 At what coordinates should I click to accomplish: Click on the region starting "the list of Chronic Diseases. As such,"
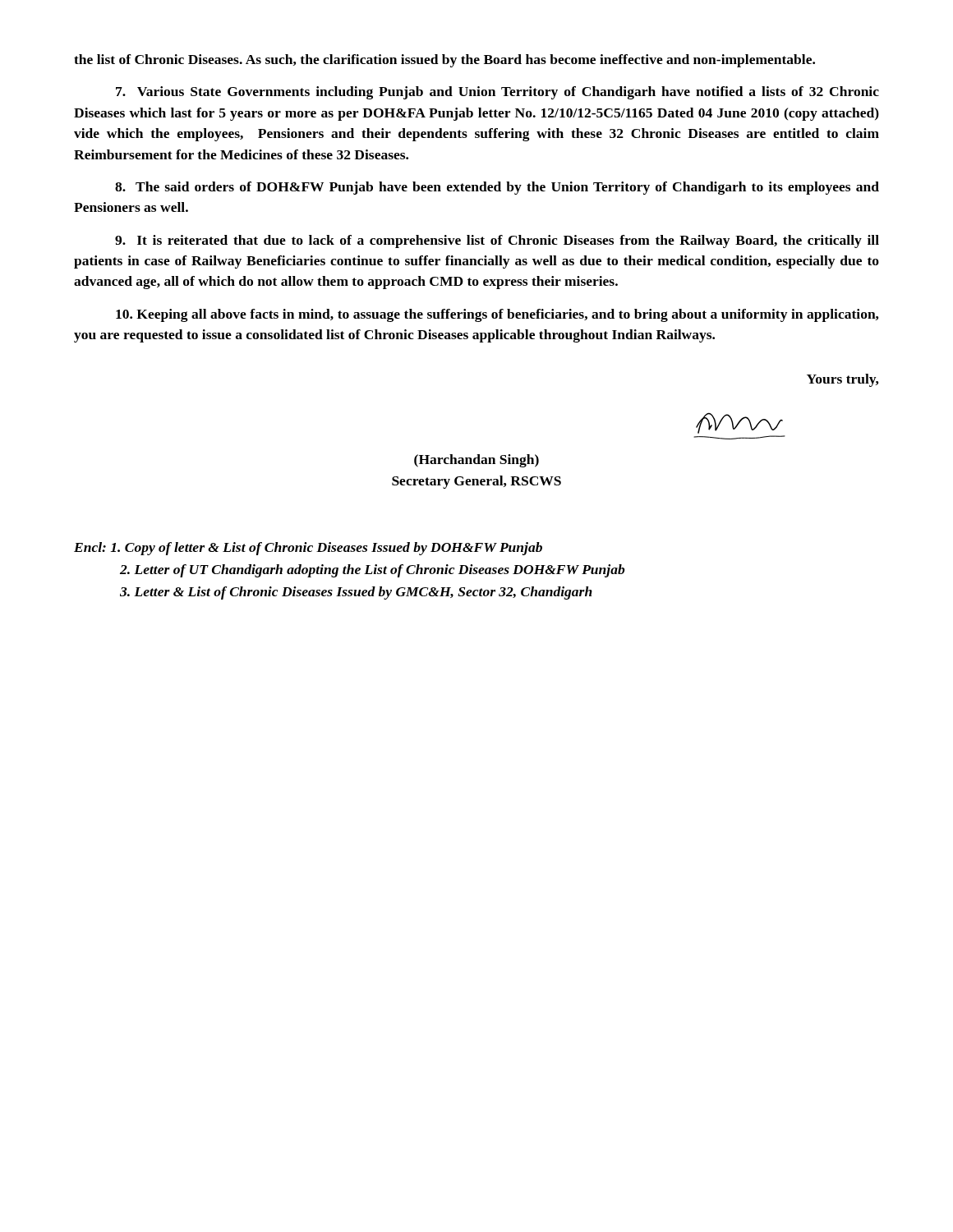pos(445,59)
